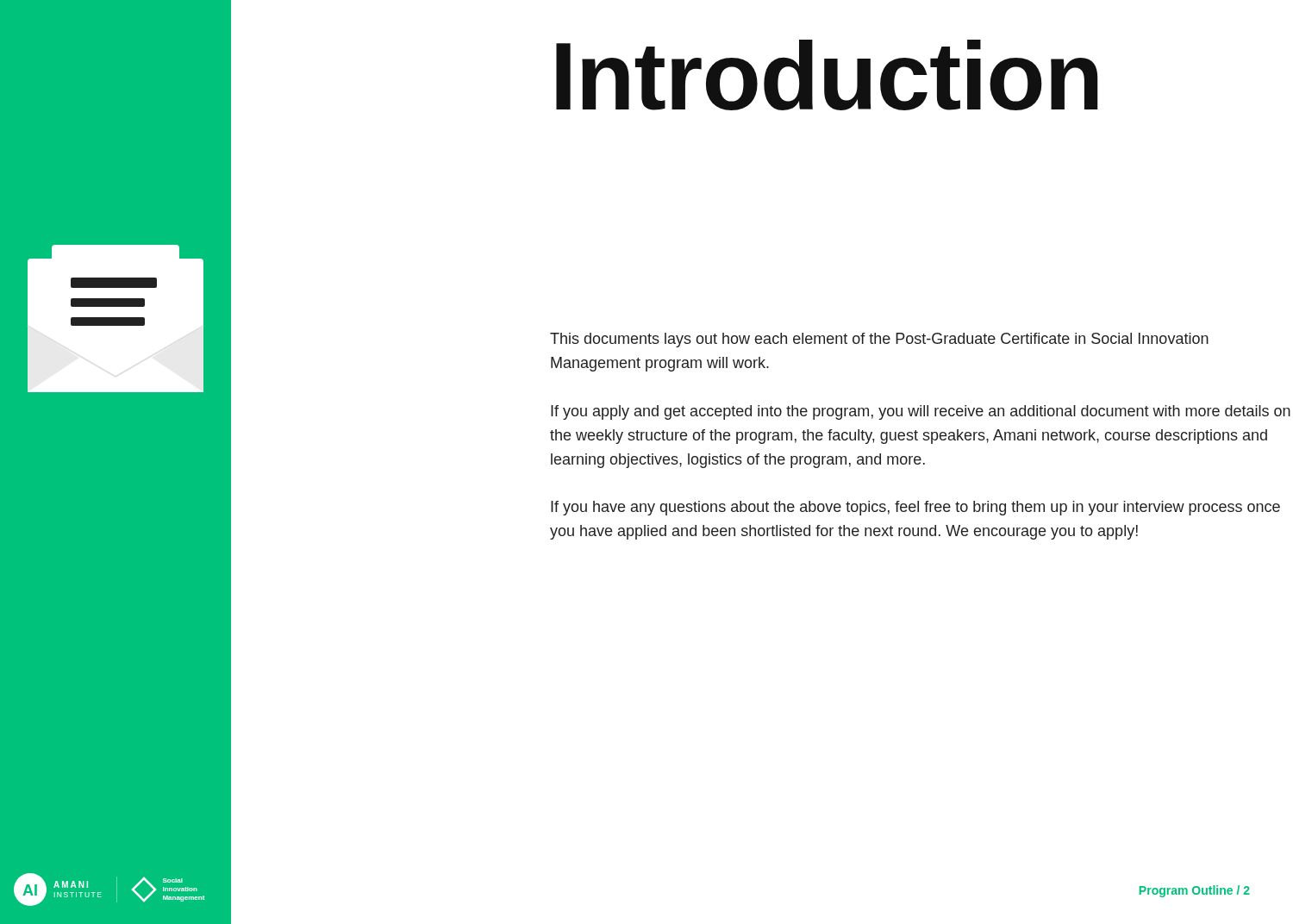Image resolution: width=1293 pixels, height=924 pixels.
Task: Find the block on this page that starts "This documents lays out how"
Action: pyautogui.click(x=879, y=351)
